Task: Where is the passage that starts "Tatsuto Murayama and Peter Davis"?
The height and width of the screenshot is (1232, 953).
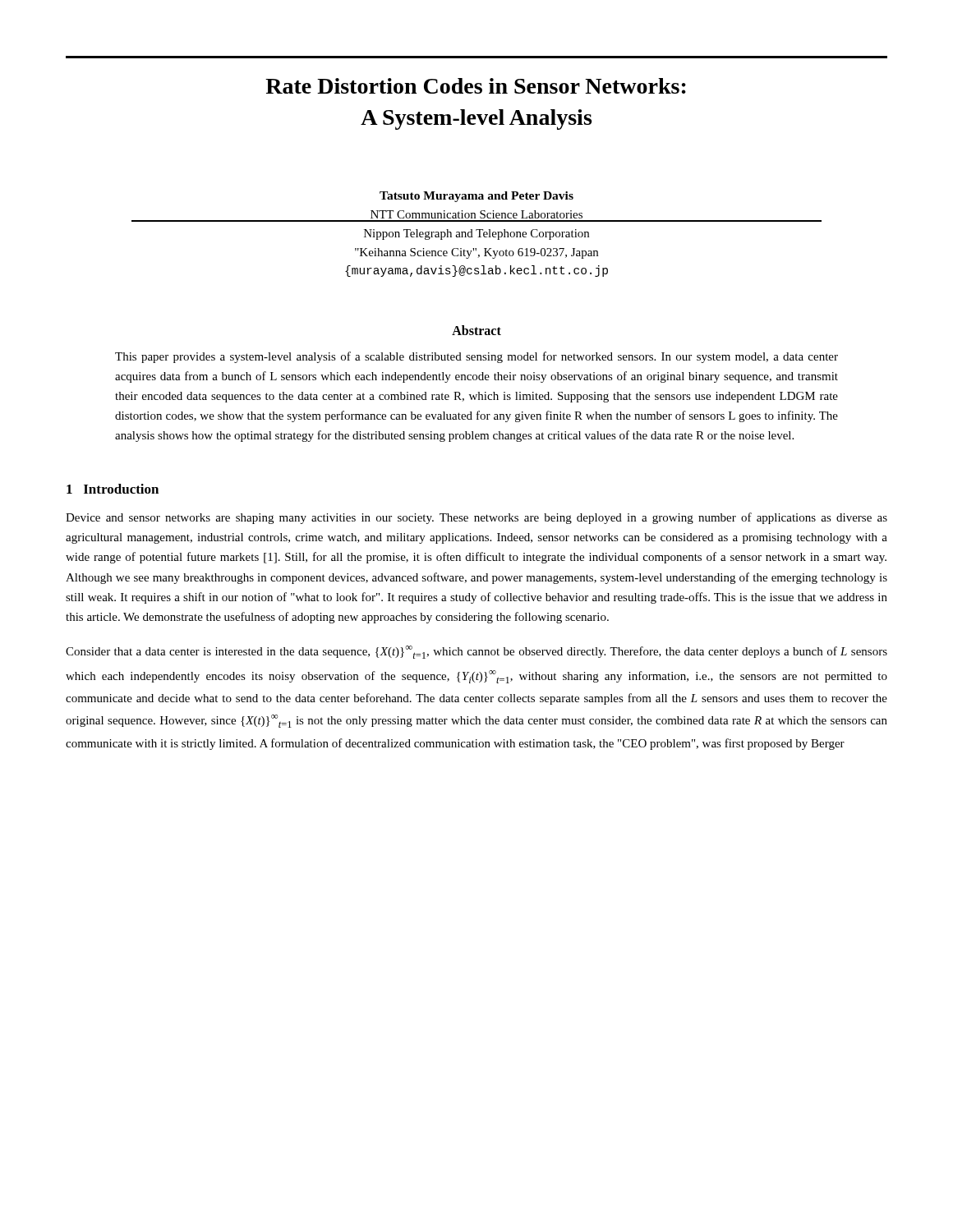Action: (476, 233)
